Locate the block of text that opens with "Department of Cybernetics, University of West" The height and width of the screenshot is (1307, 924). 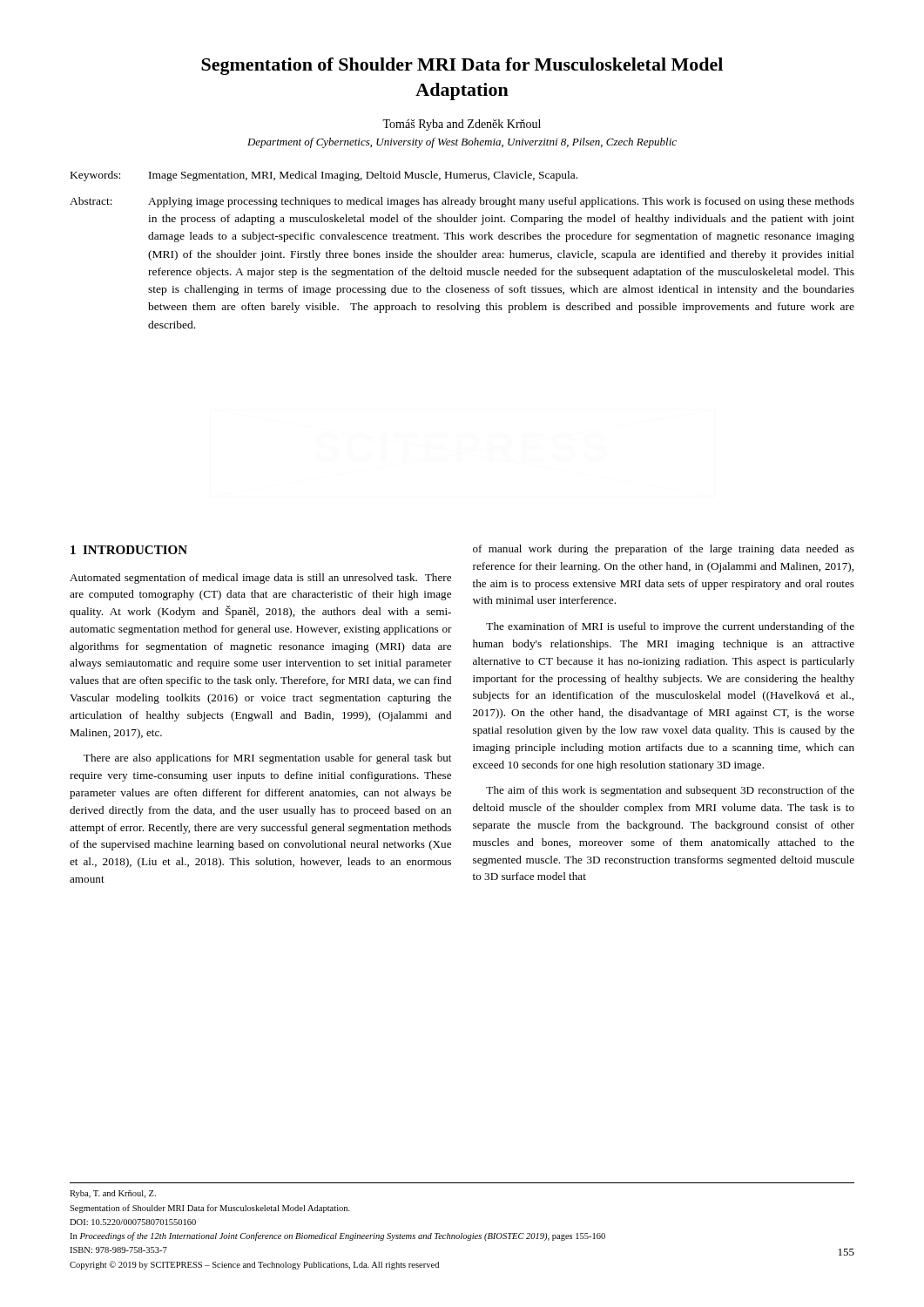[462, 142]
